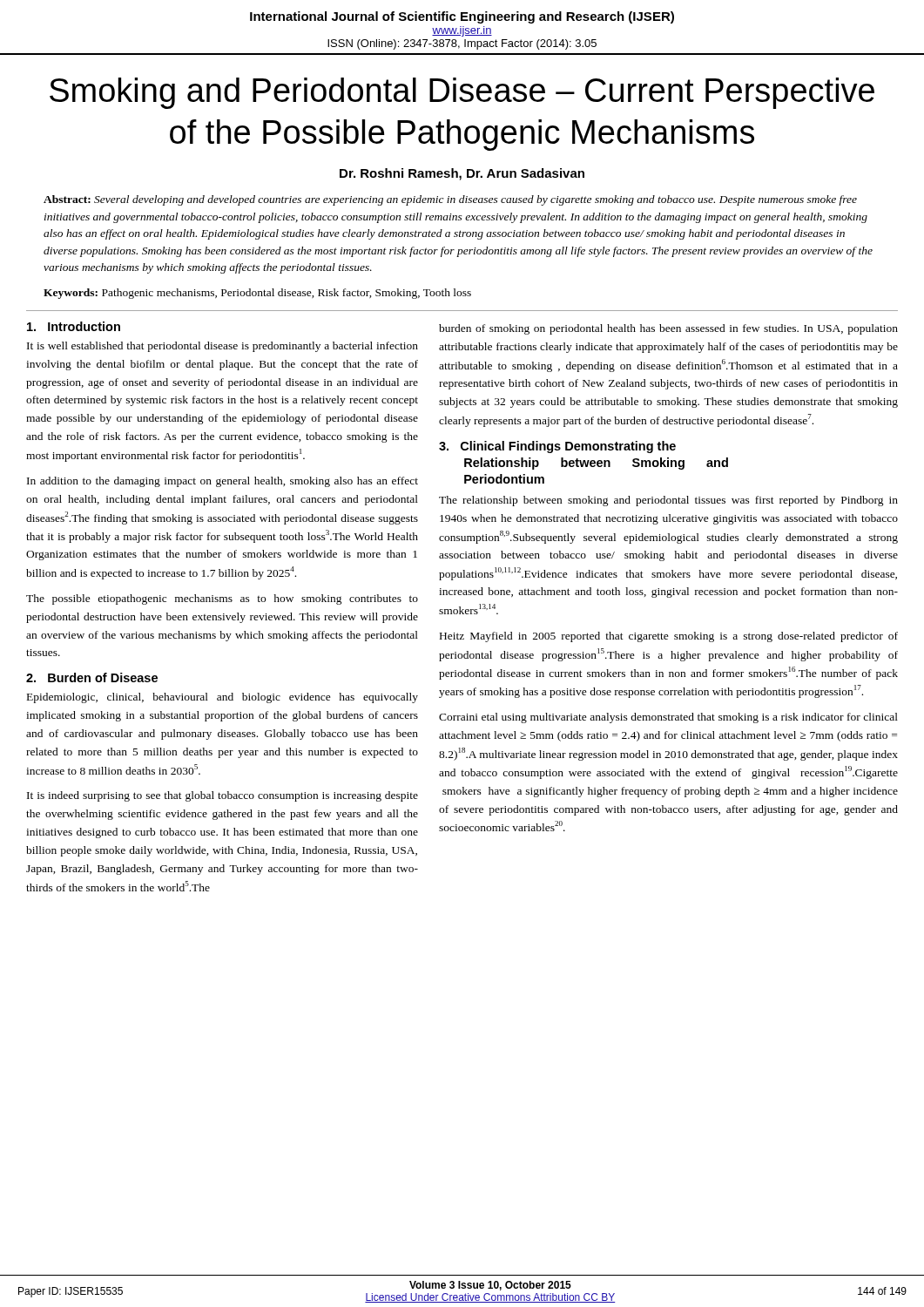
Task: Locate the text starting "It is indeed"
Action: pos(222,841)
